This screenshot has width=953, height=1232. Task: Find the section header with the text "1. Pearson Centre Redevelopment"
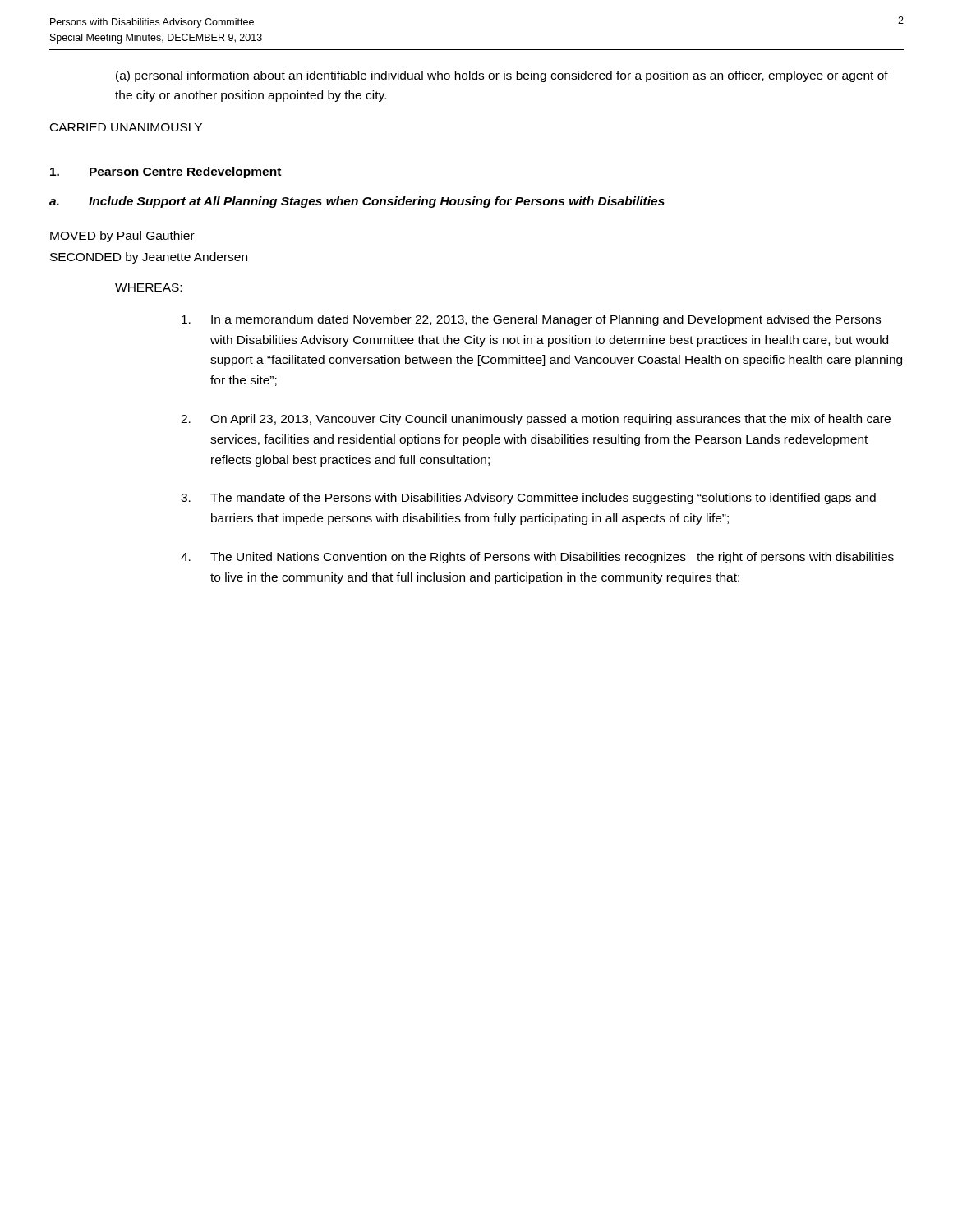[x=165, y=172]
